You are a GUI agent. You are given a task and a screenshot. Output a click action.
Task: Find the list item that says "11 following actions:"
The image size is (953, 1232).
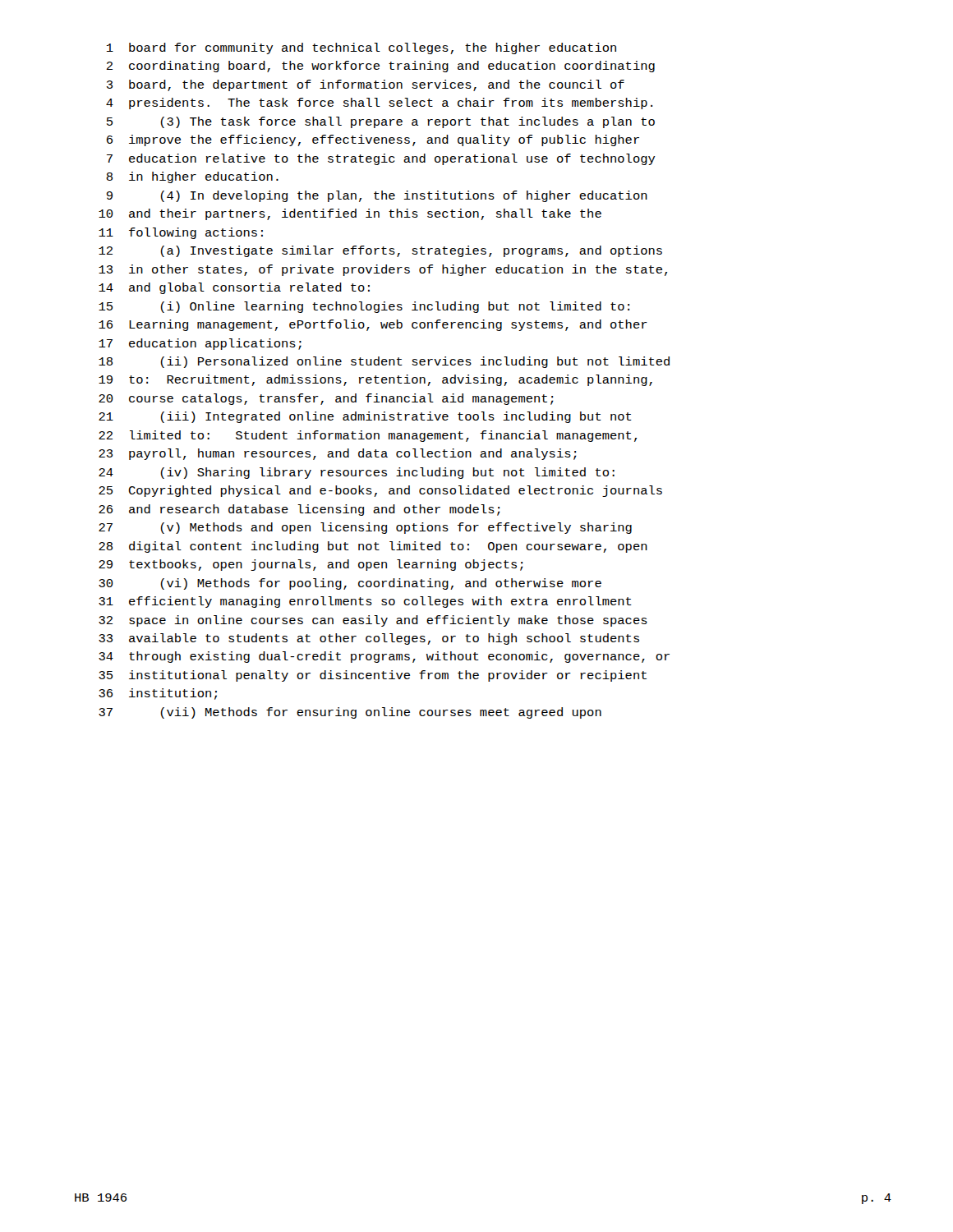point(181,233)
